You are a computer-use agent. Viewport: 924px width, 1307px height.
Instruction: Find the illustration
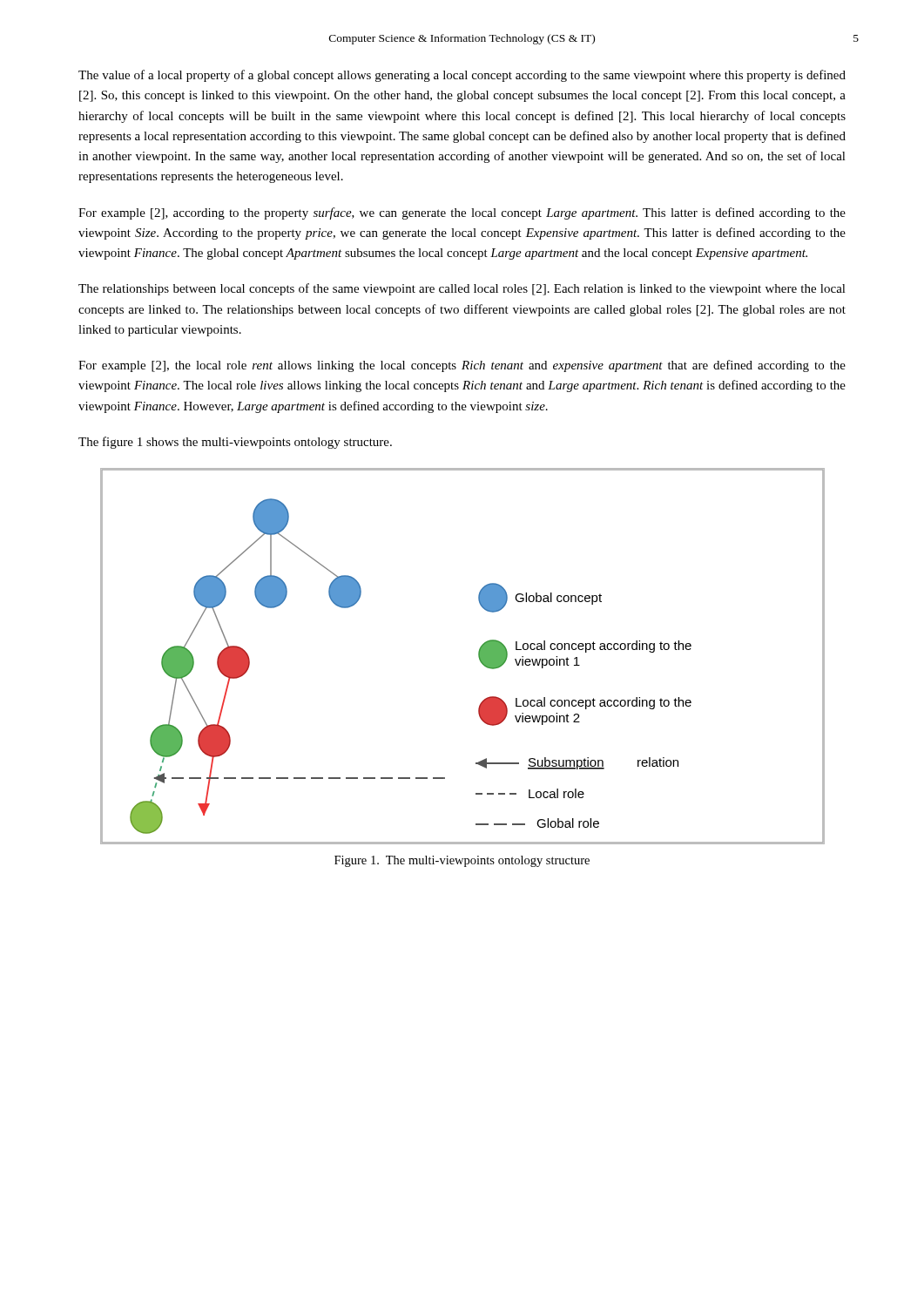[x=462, y=656]
